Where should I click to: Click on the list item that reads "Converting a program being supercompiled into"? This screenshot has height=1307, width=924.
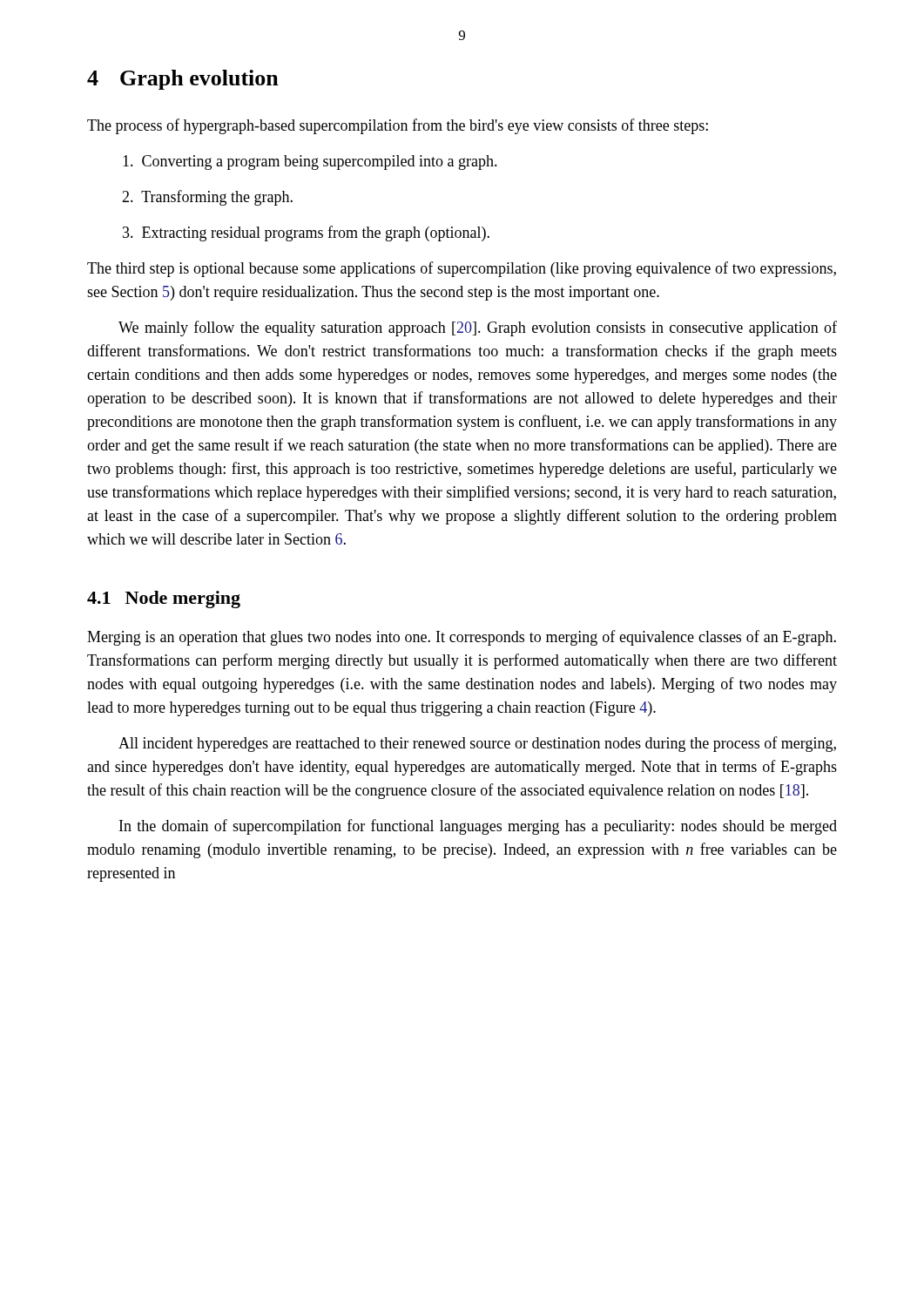(462, 162)
